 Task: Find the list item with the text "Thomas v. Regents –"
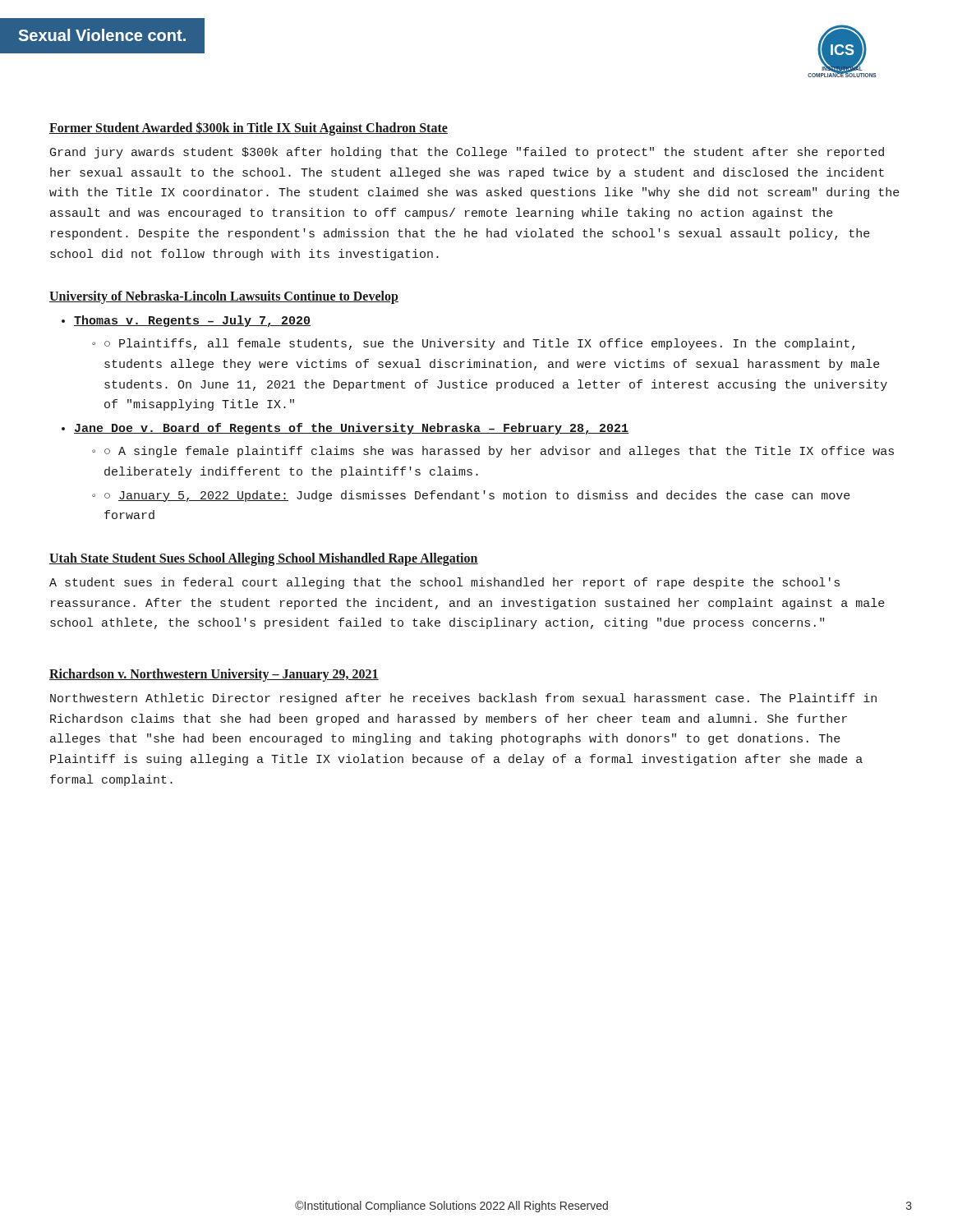pos(489,366)
